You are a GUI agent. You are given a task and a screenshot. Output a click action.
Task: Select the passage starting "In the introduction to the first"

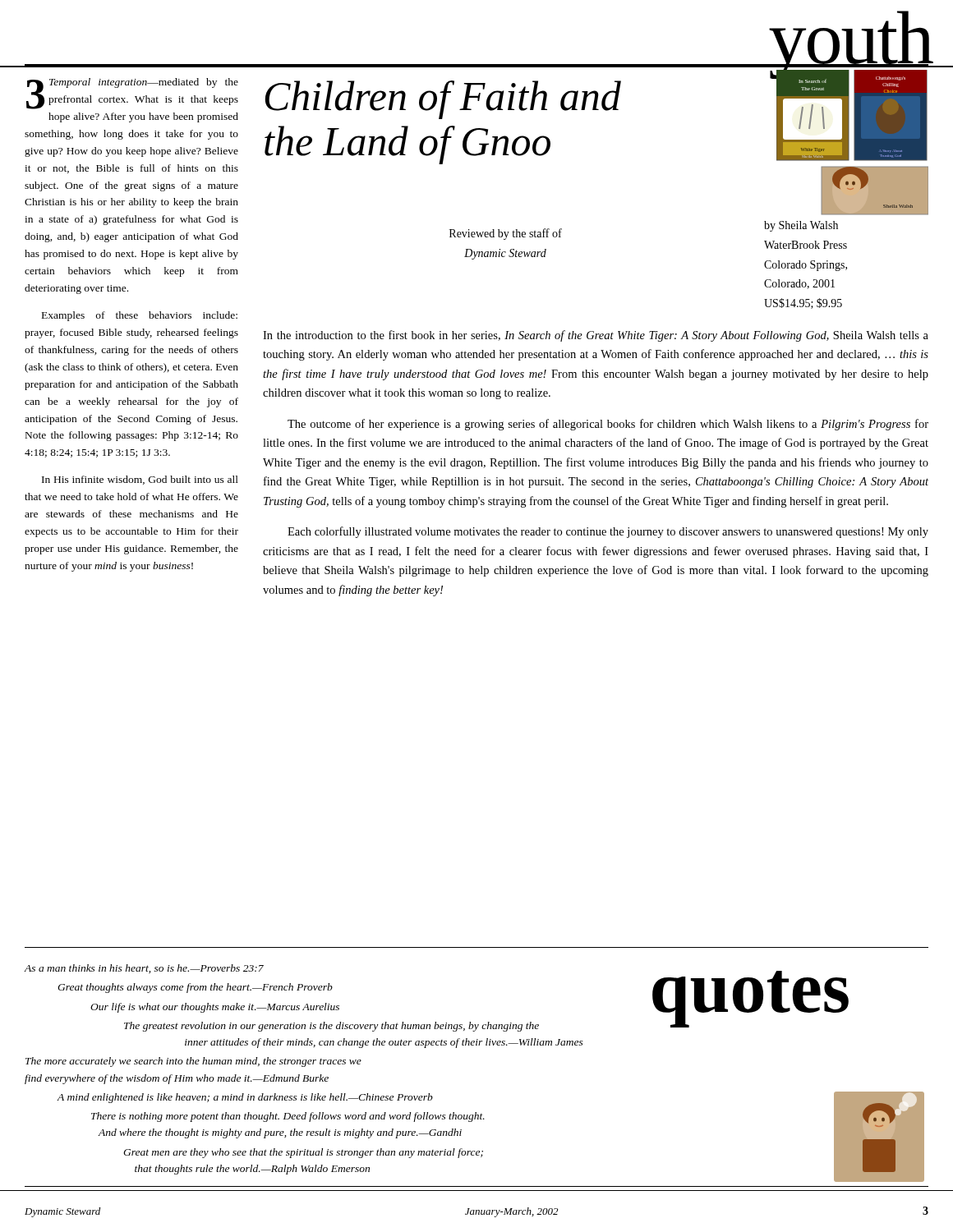click(596, 364)
